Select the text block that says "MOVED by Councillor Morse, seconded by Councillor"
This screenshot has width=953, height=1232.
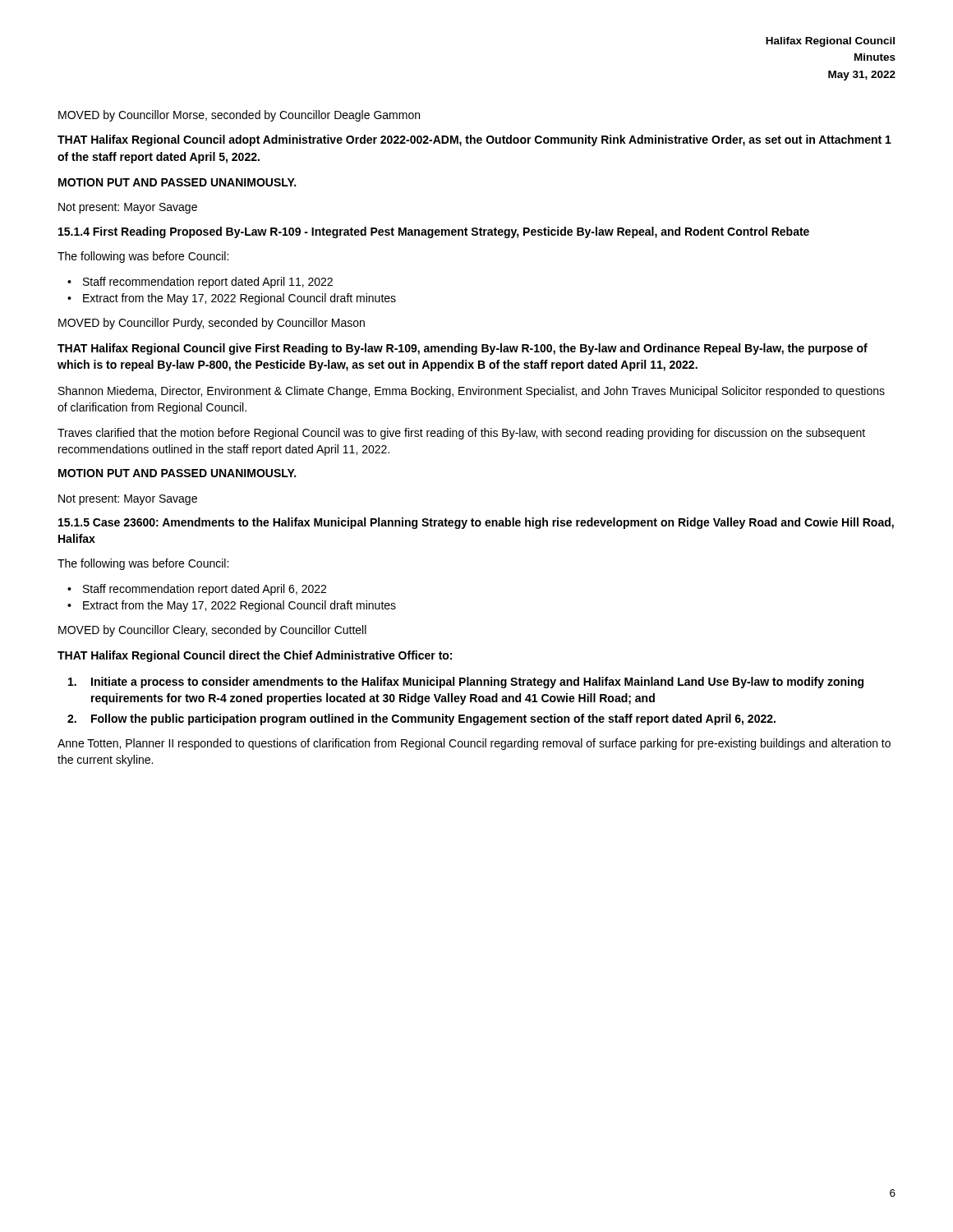pos(239,116)
